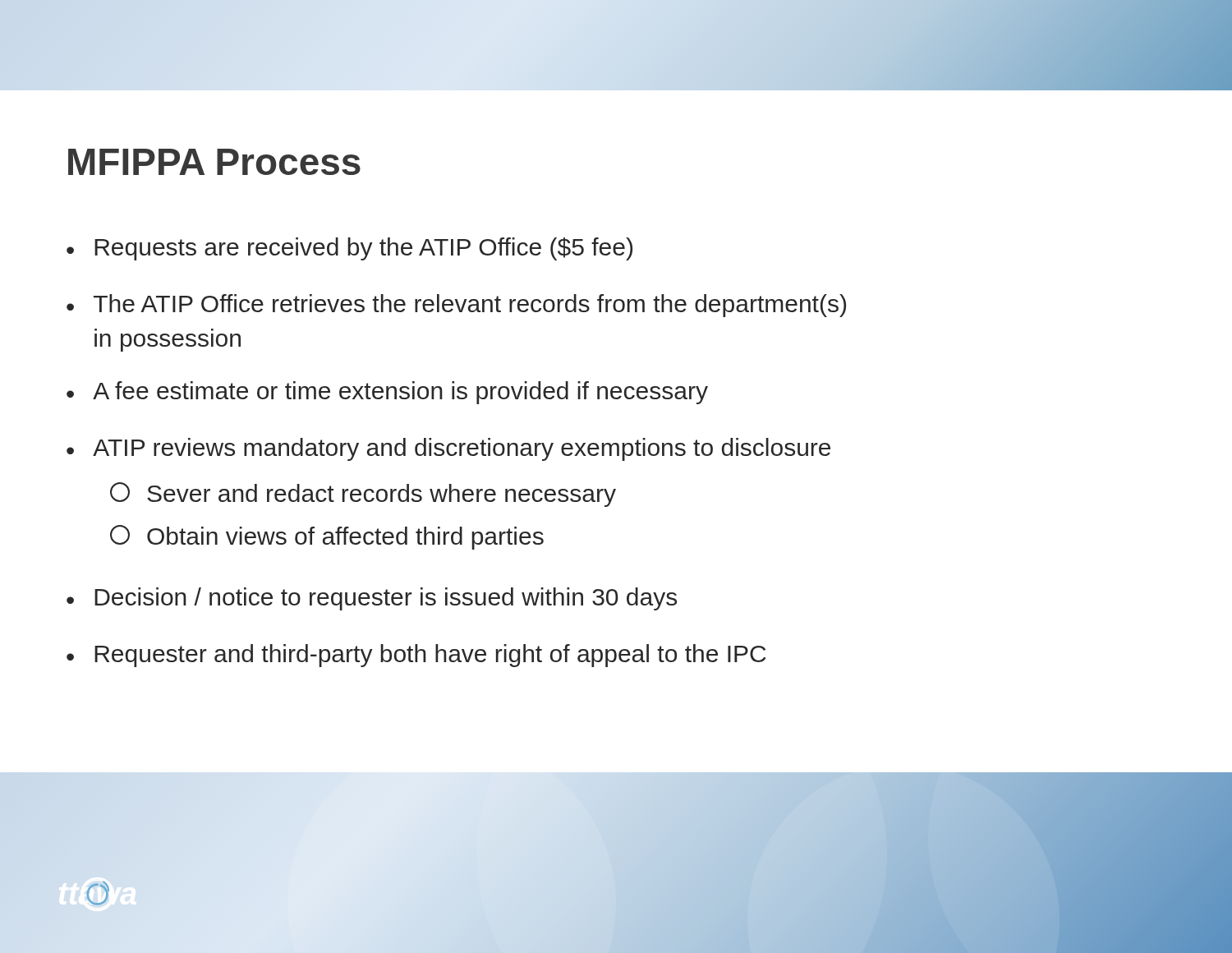Click on the list item containing "• Requester and third-party both have right of"
1232x953 pixels.
click(416, 656)
